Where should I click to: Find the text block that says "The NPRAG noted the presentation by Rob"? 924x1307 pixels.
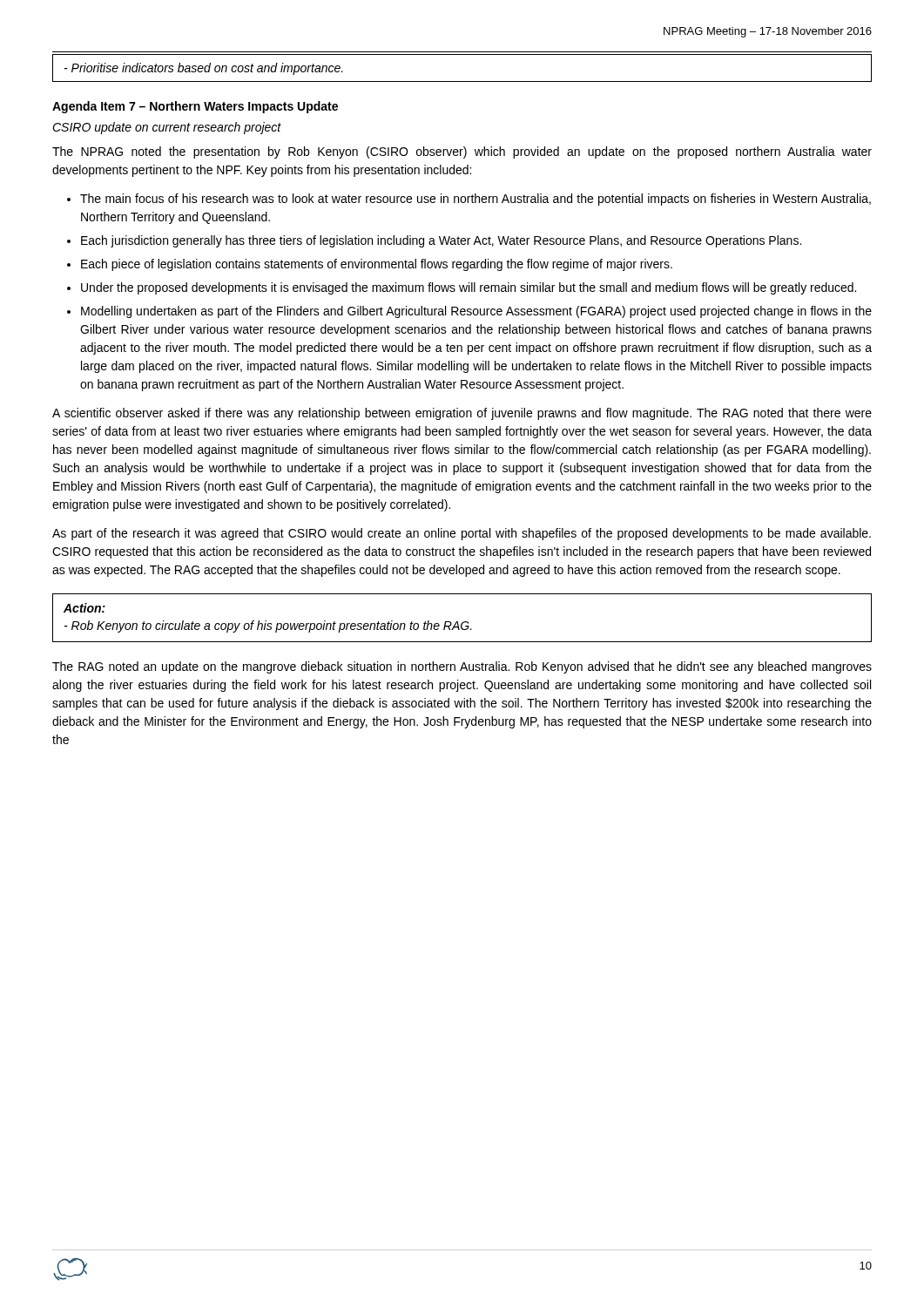coord(462,161)
